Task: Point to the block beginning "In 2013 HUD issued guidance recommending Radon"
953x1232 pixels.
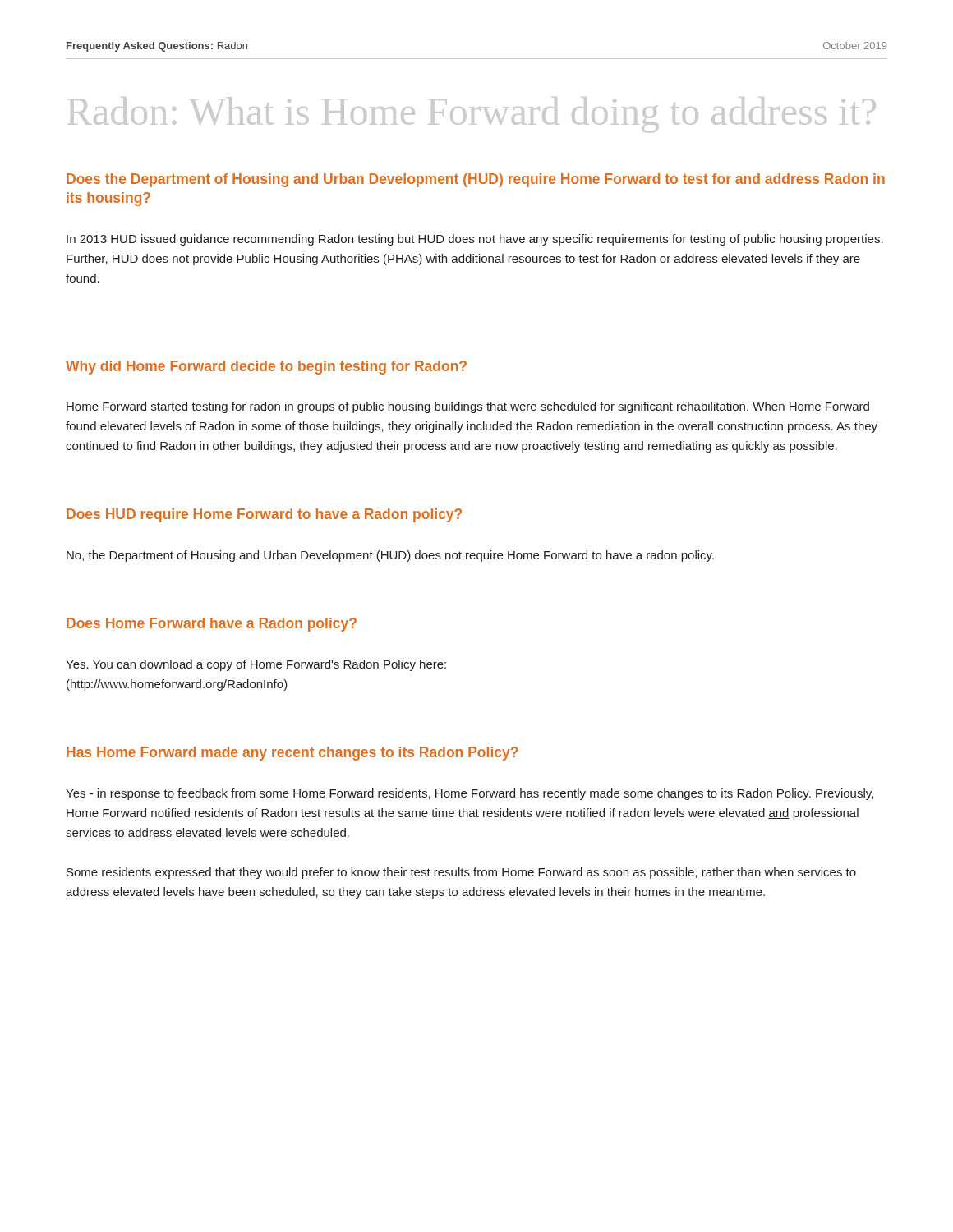Action: pos(475,258)
